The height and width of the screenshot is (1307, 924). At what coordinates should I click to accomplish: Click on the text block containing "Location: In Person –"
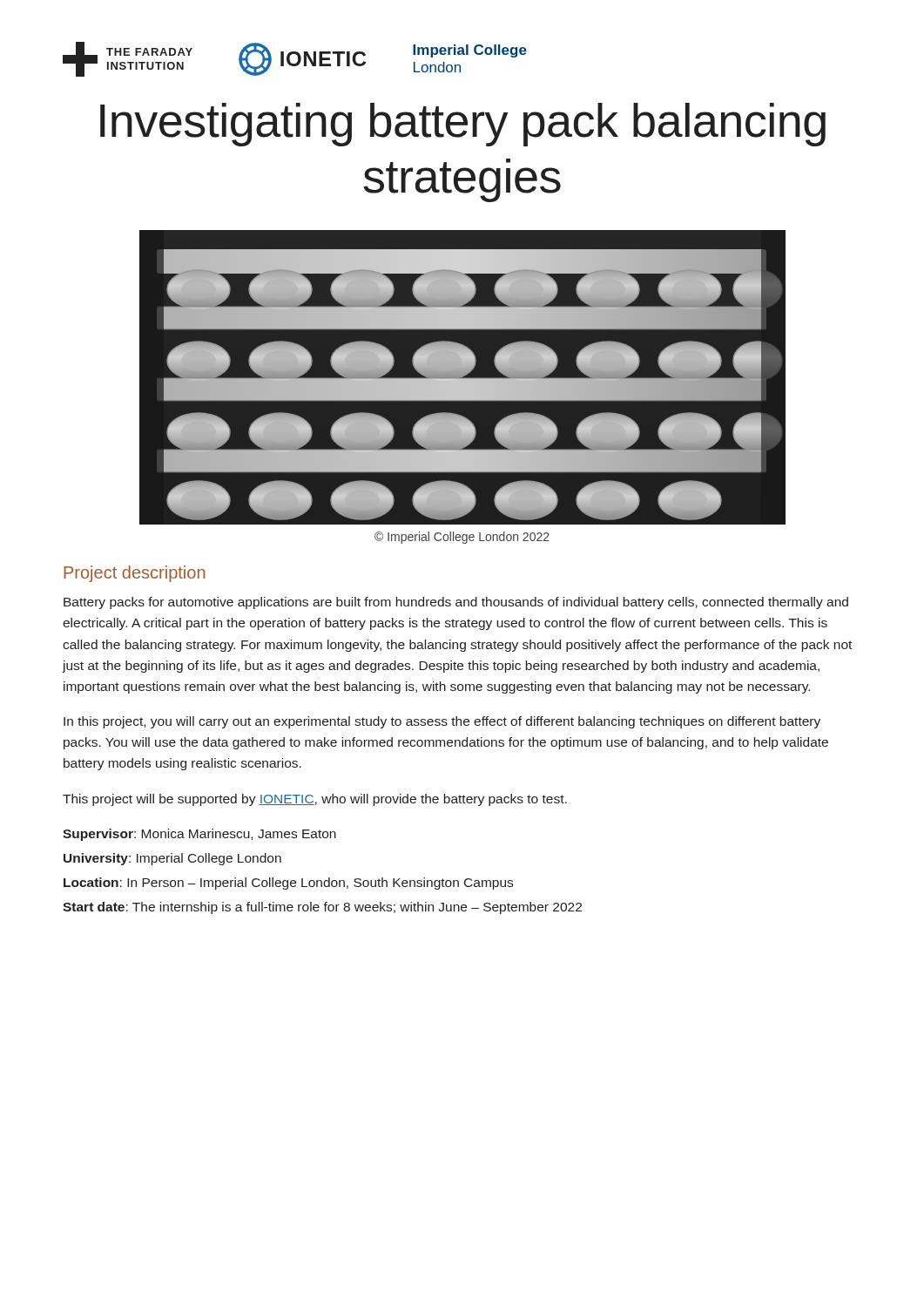coord(288,882)
